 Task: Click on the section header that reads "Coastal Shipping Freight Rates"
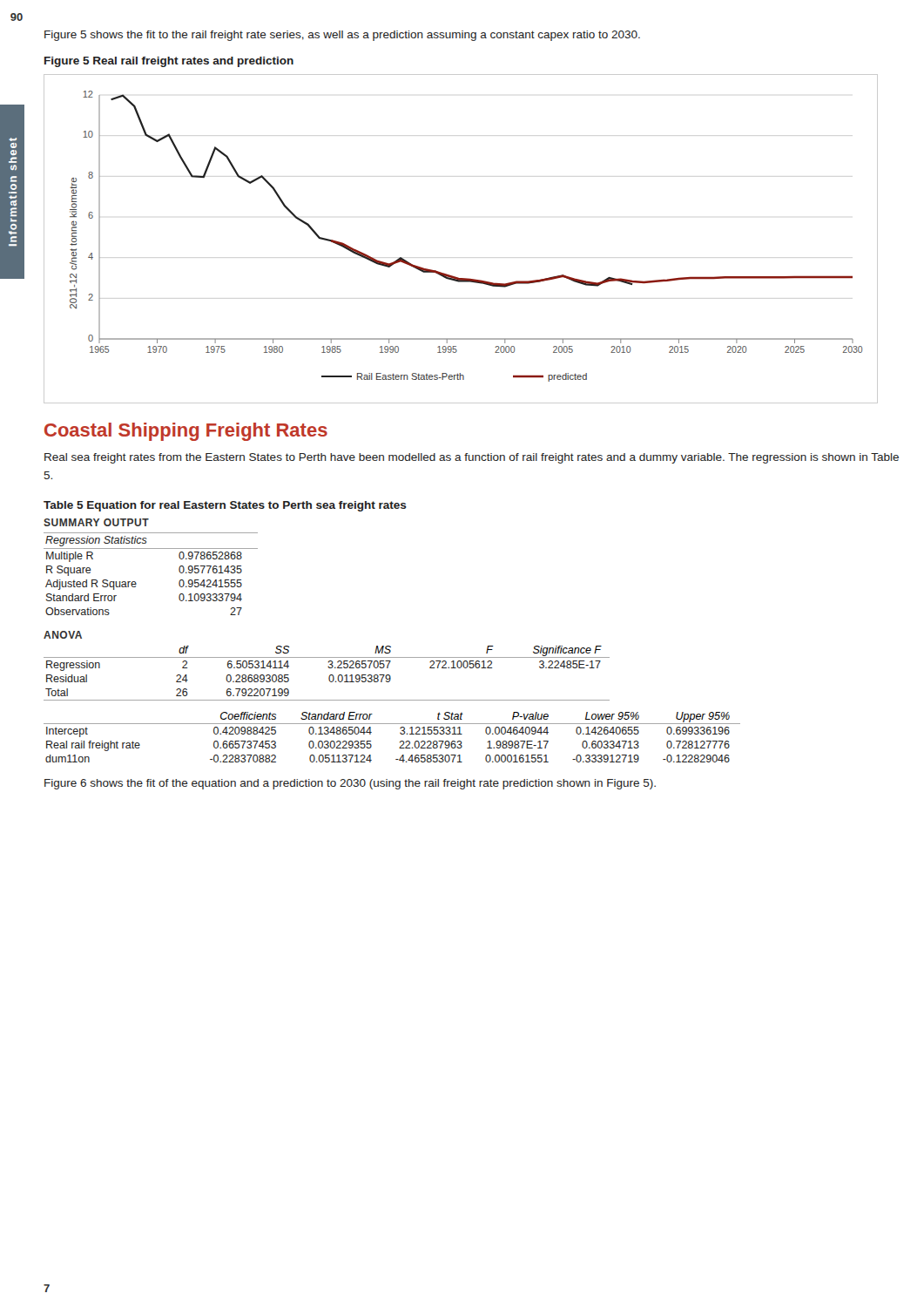[x=186, y=430]
